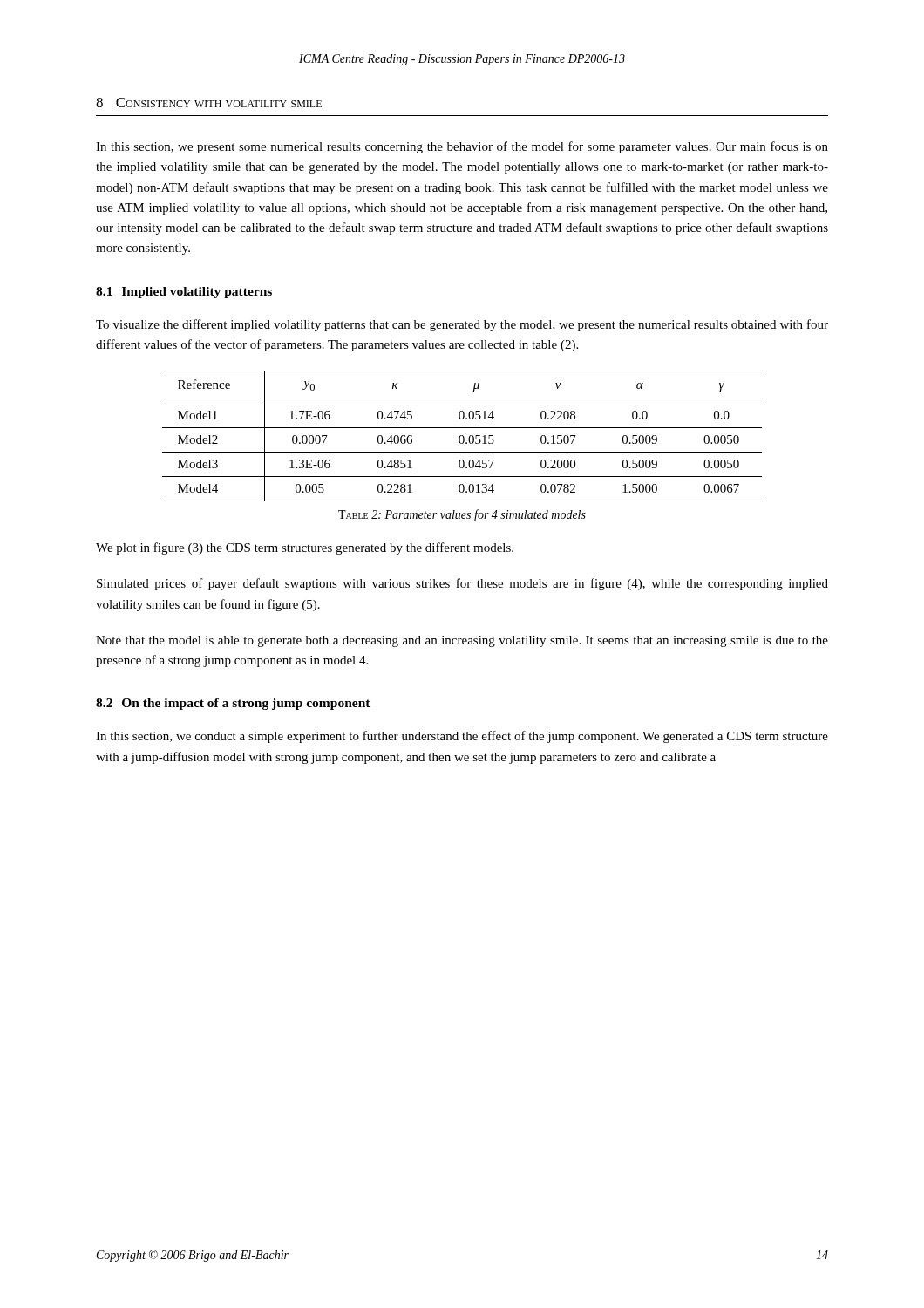Find the section header with the text "8 Consistency with volatility"
Viewport: 924px width, 1308px height.
pyautogui.click(x=209, y=102)
